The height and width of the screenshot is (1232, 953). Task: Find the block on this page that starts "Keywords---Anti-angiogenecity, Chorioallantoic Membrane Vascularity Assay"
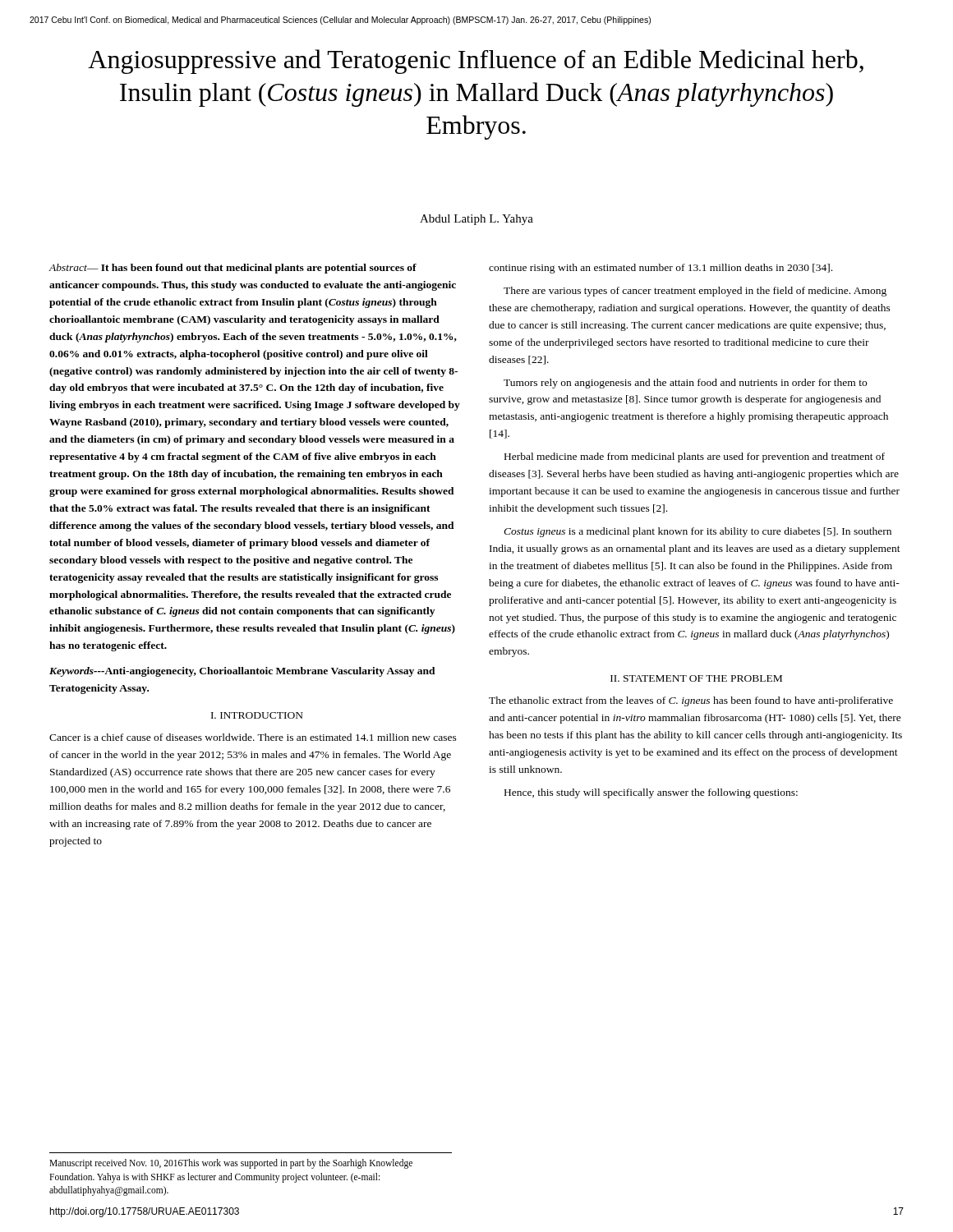257,680
